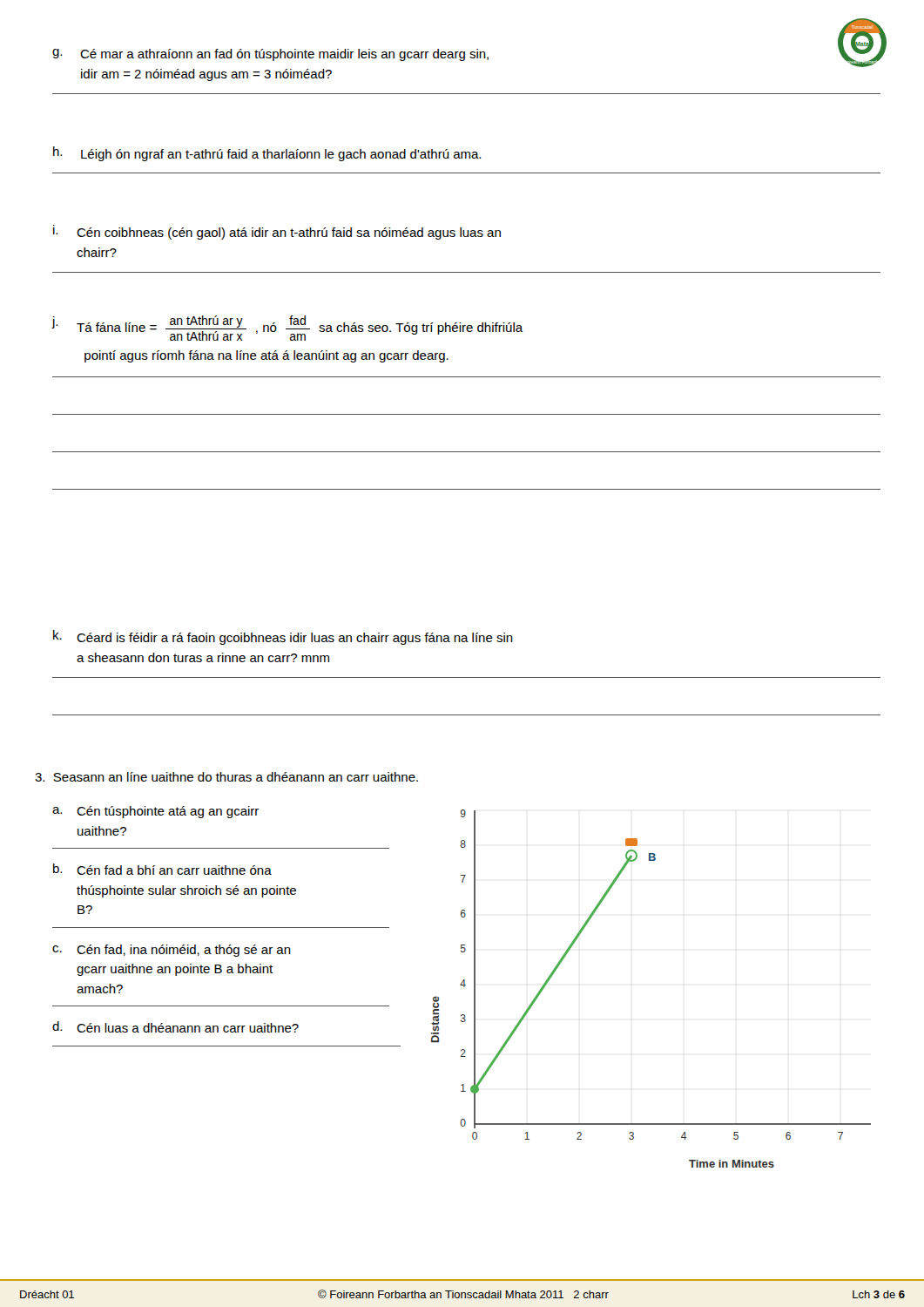Where is the passage that starts "d. Cén luas a"?

[240, 1032]
